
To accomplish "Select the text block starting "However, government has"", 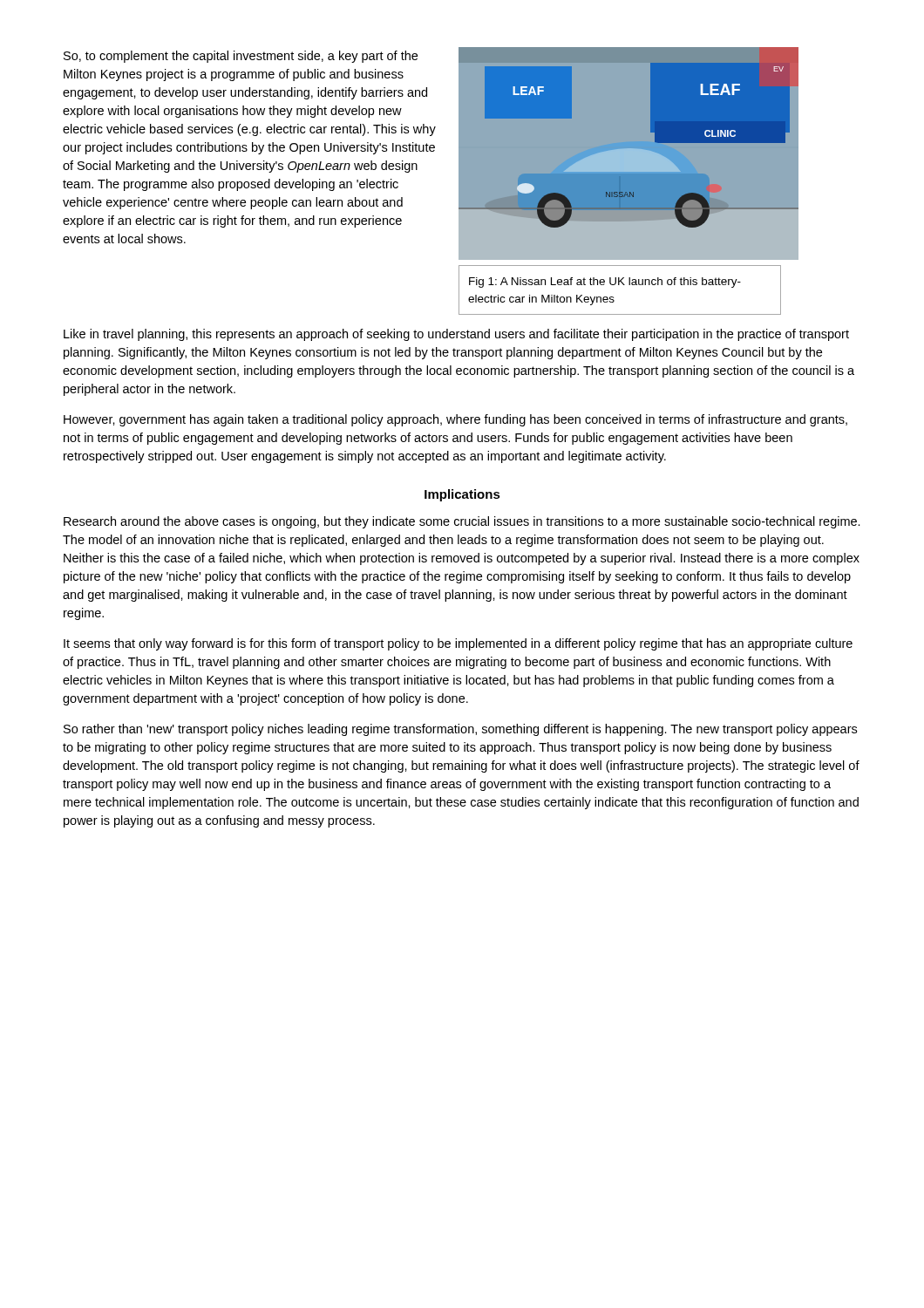I will pos(456,438).
